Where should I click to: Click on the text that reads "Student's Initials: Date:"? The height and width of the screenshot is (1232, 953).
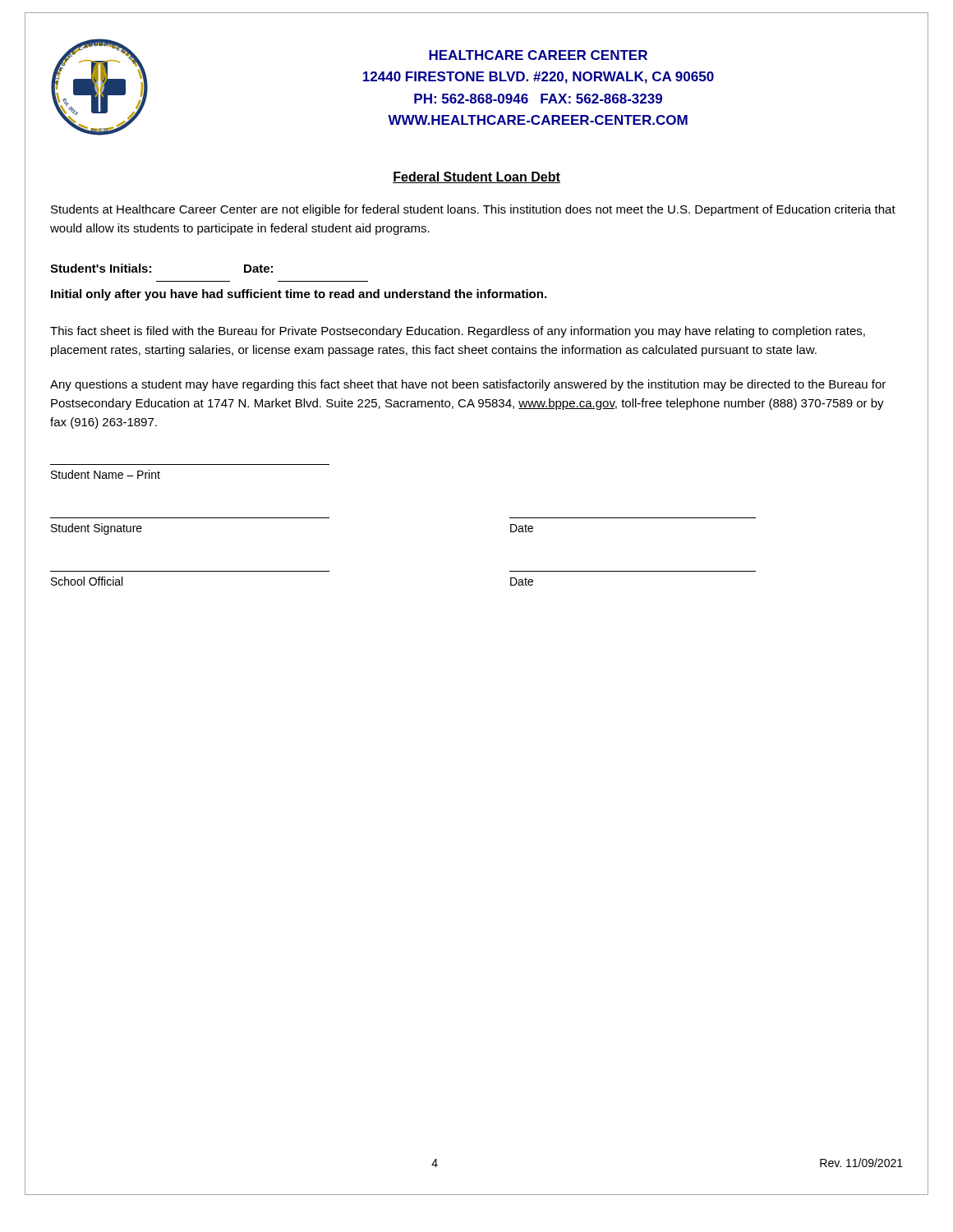pos(209,269)
